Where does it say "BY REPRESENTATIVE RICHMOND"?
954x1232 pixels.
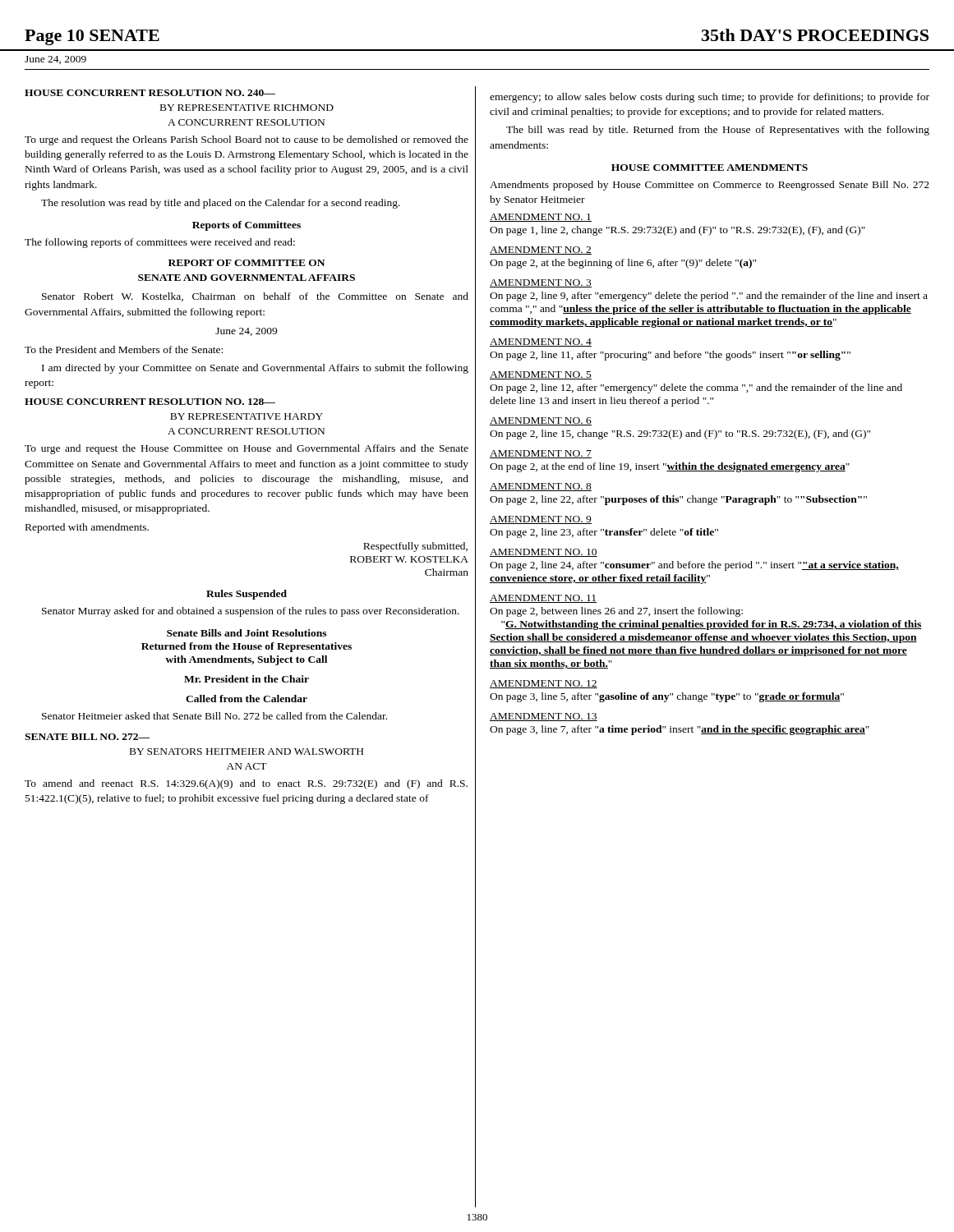pos(247,107)
